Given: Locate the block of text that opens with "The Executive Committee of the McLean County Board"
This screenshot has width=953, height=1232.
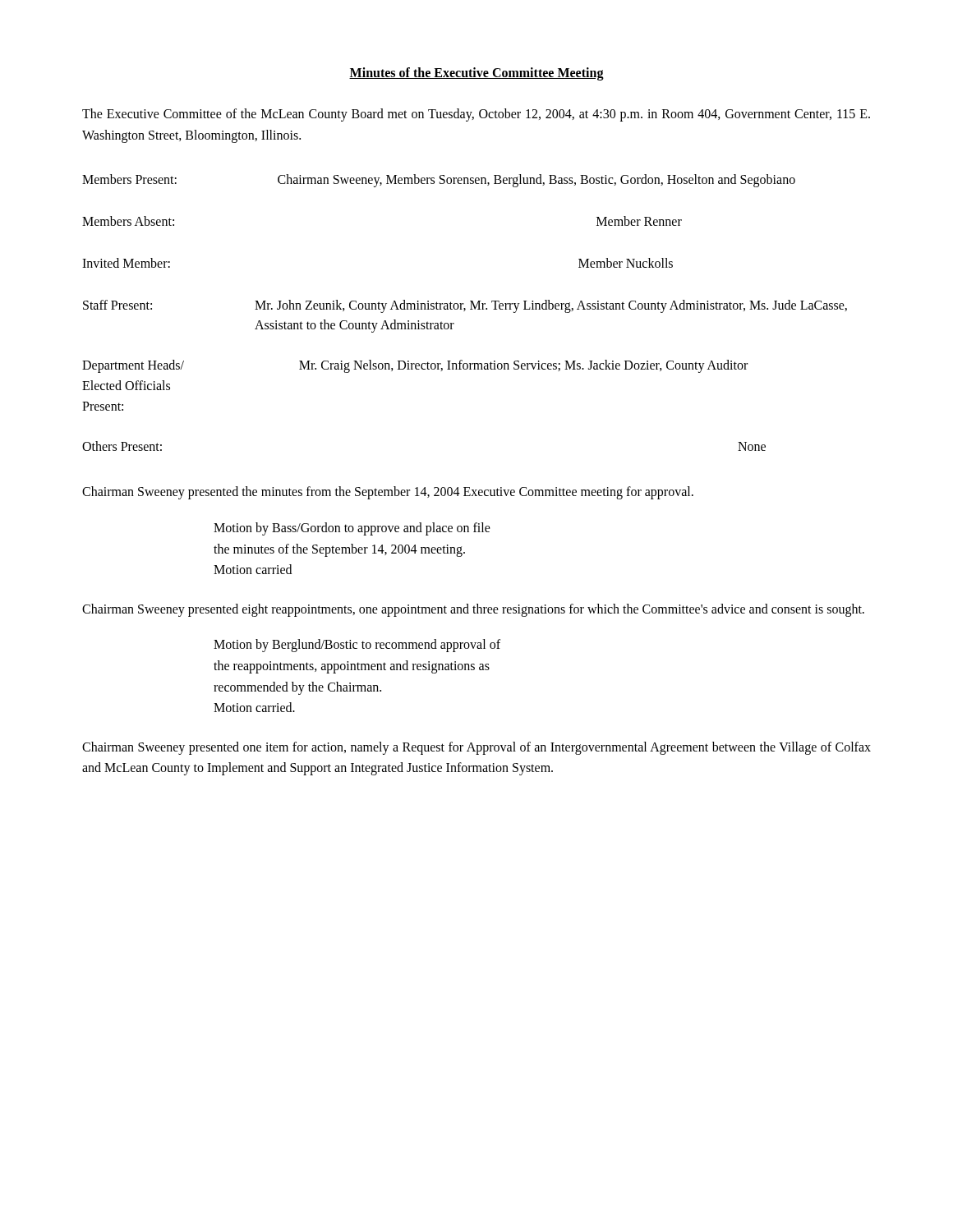Looking at the screenshot, I should click(476, 124).
